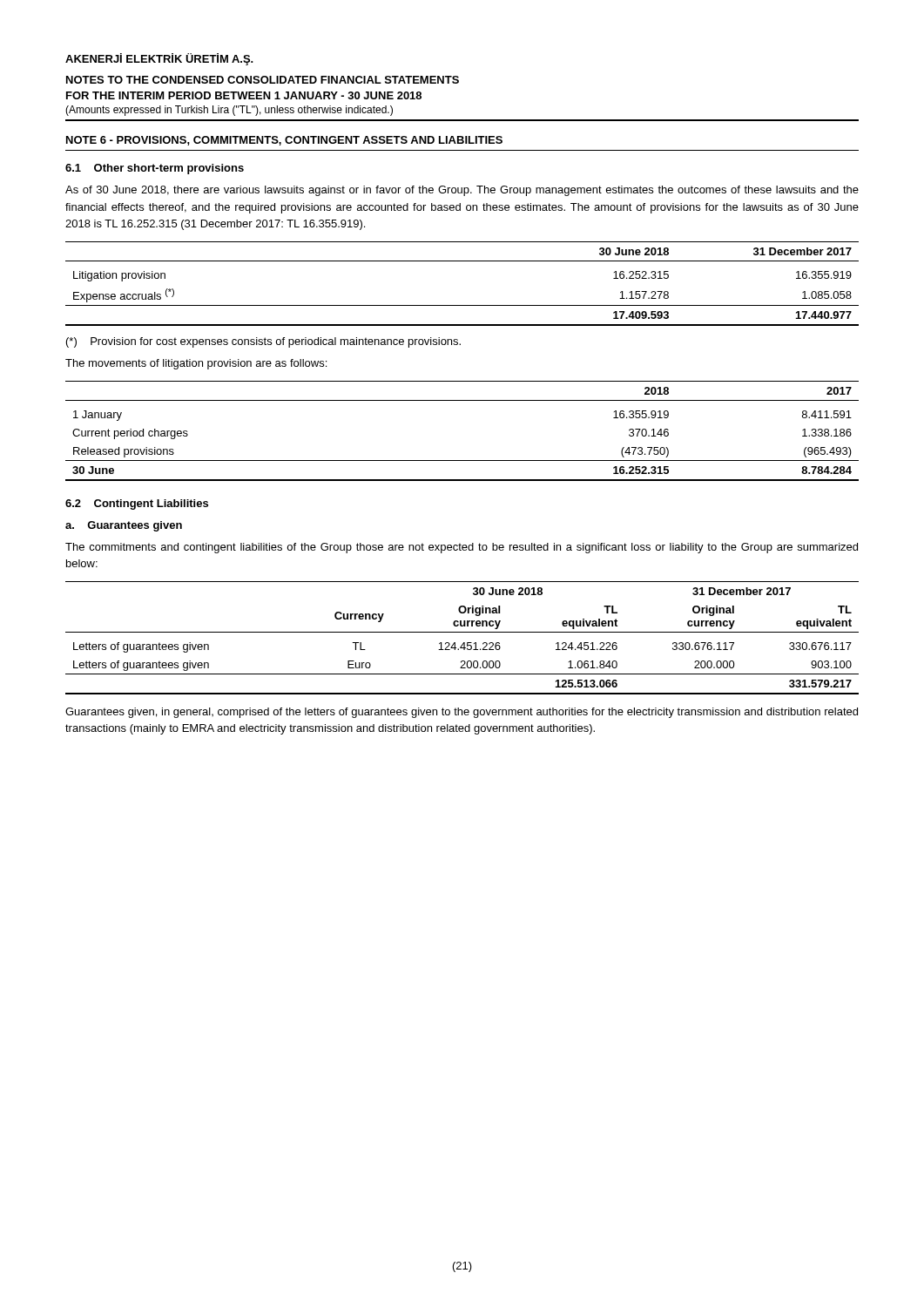Image resolution: width=924 pixels, height=1307 pixels.
Task: Navigate to the block starting "As of 30 June 2018, there are"
Action: pyautogui.click(x=462, y=207)
